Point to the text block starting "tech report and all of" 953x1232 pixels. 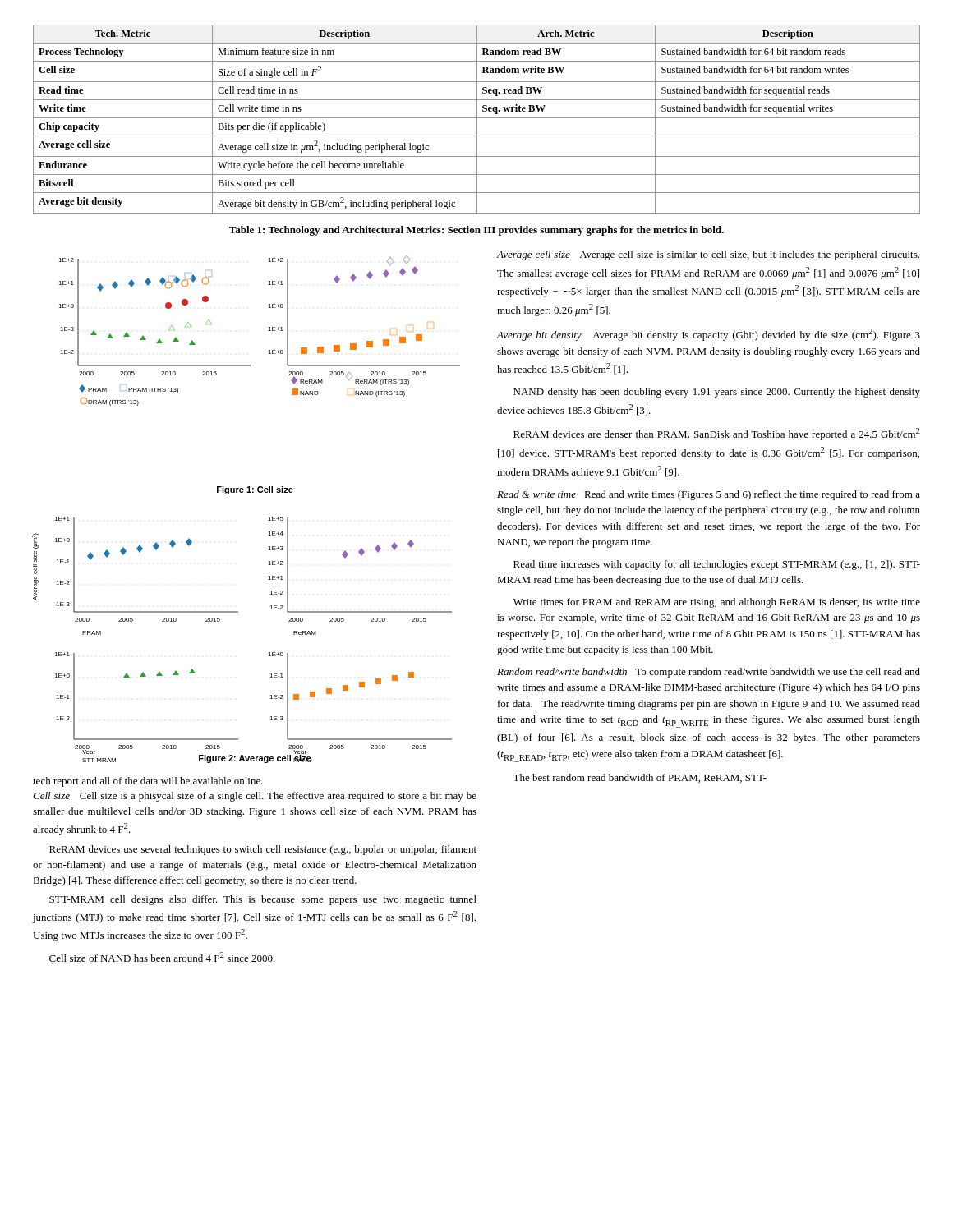(148, 781)
